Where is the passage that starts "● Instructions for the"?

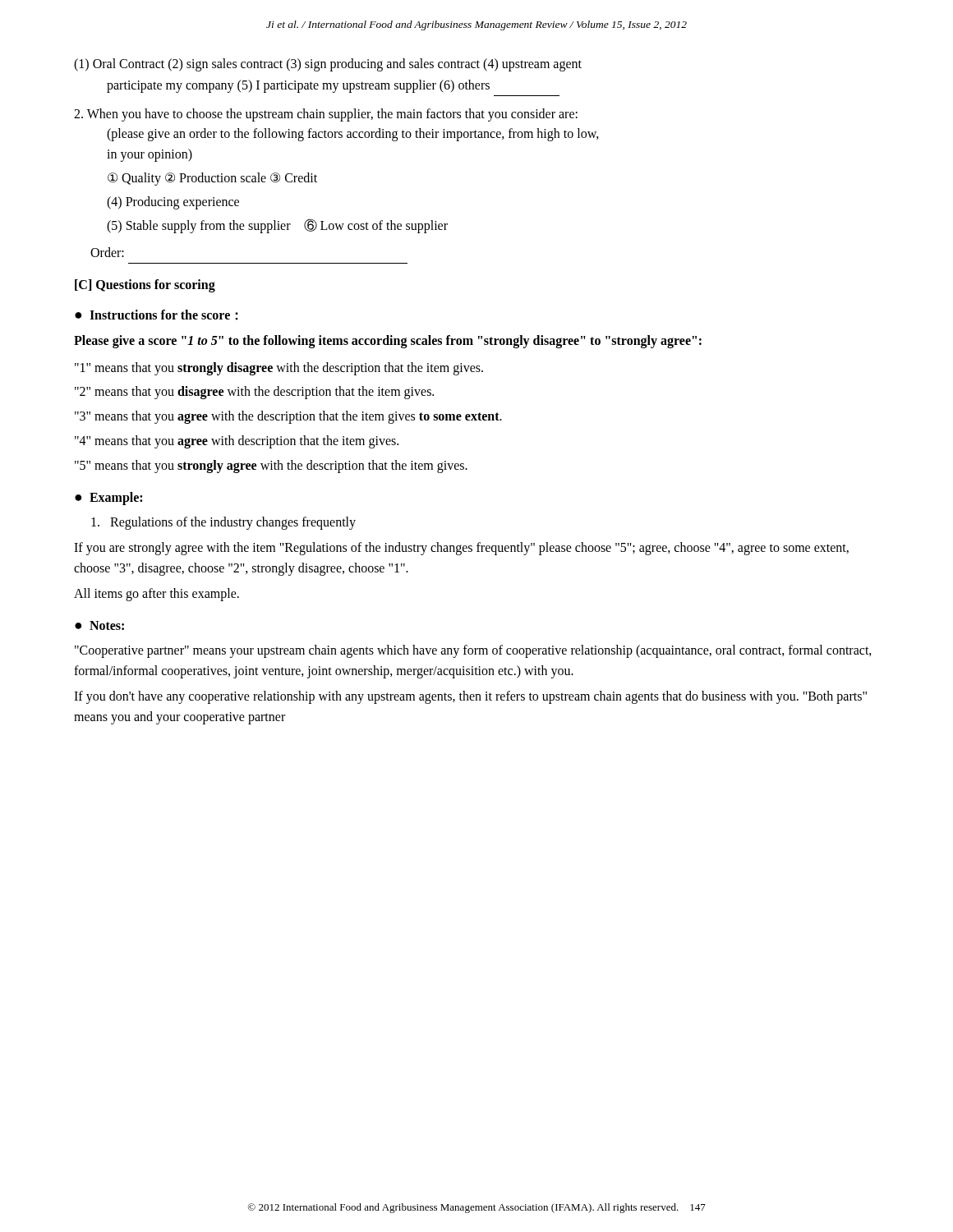[159, 316]
